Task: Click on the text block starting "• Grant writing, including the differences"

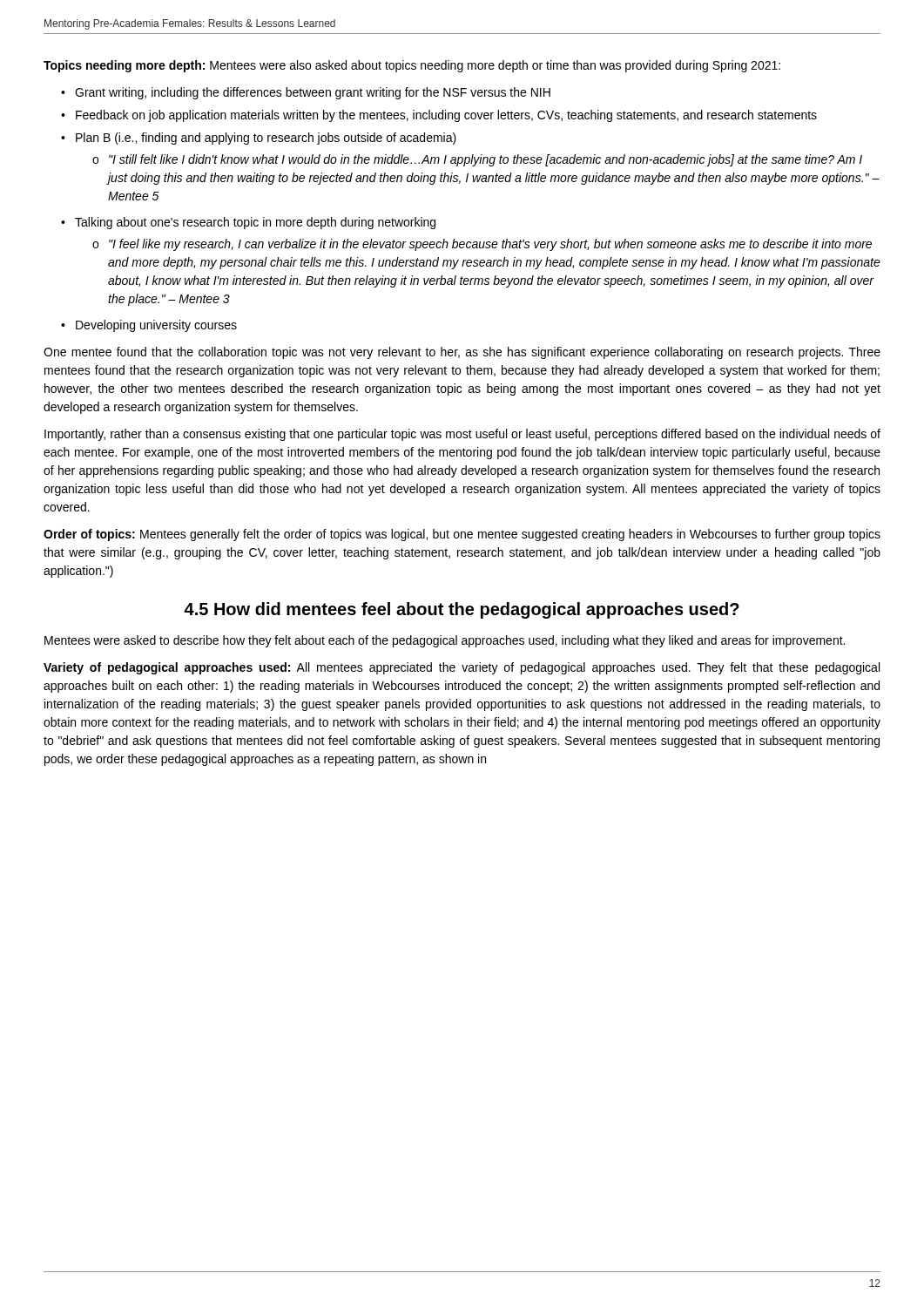Action: pos(471,93)
